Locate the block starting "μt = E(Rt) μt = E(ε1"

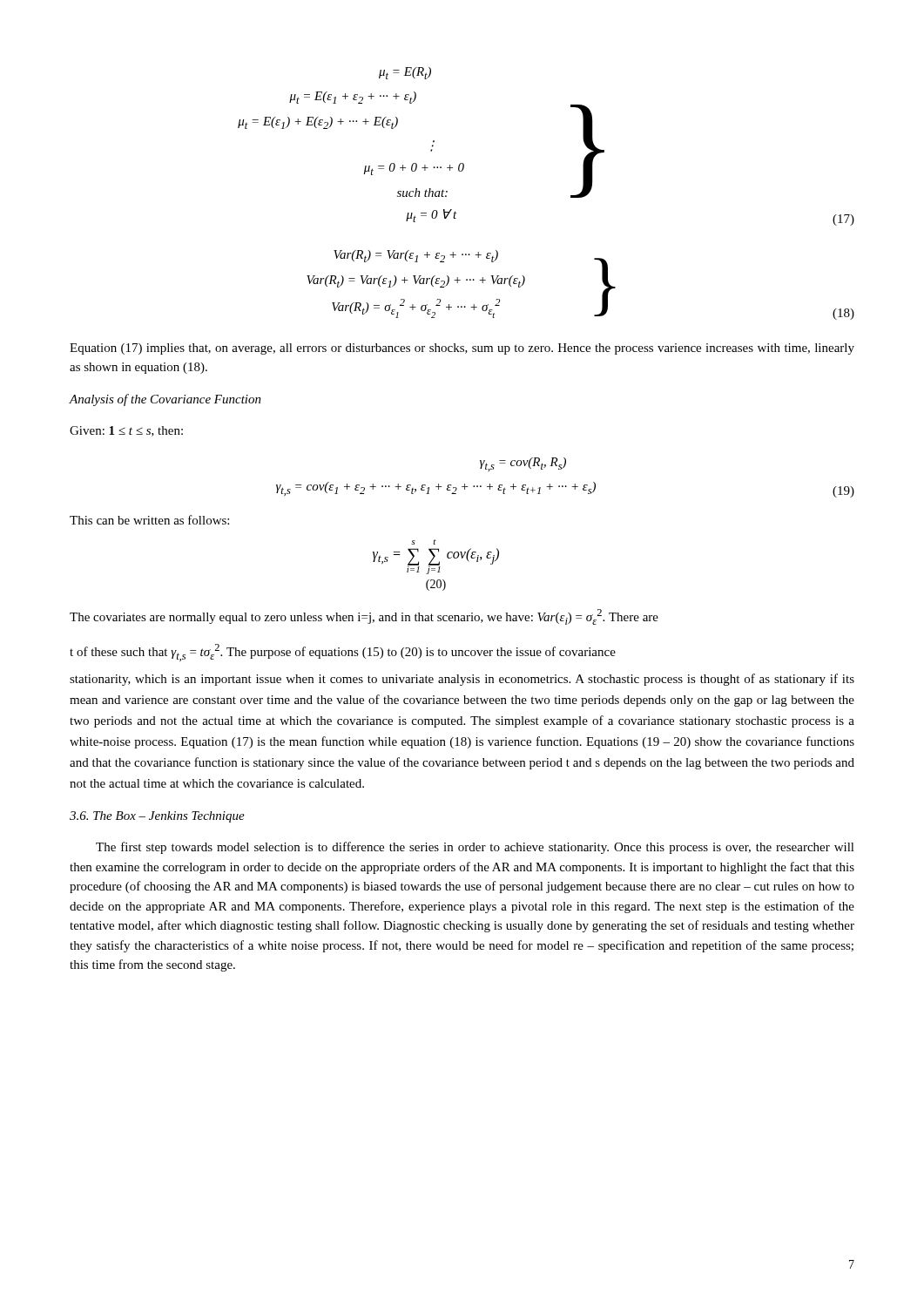coord(405,73)
